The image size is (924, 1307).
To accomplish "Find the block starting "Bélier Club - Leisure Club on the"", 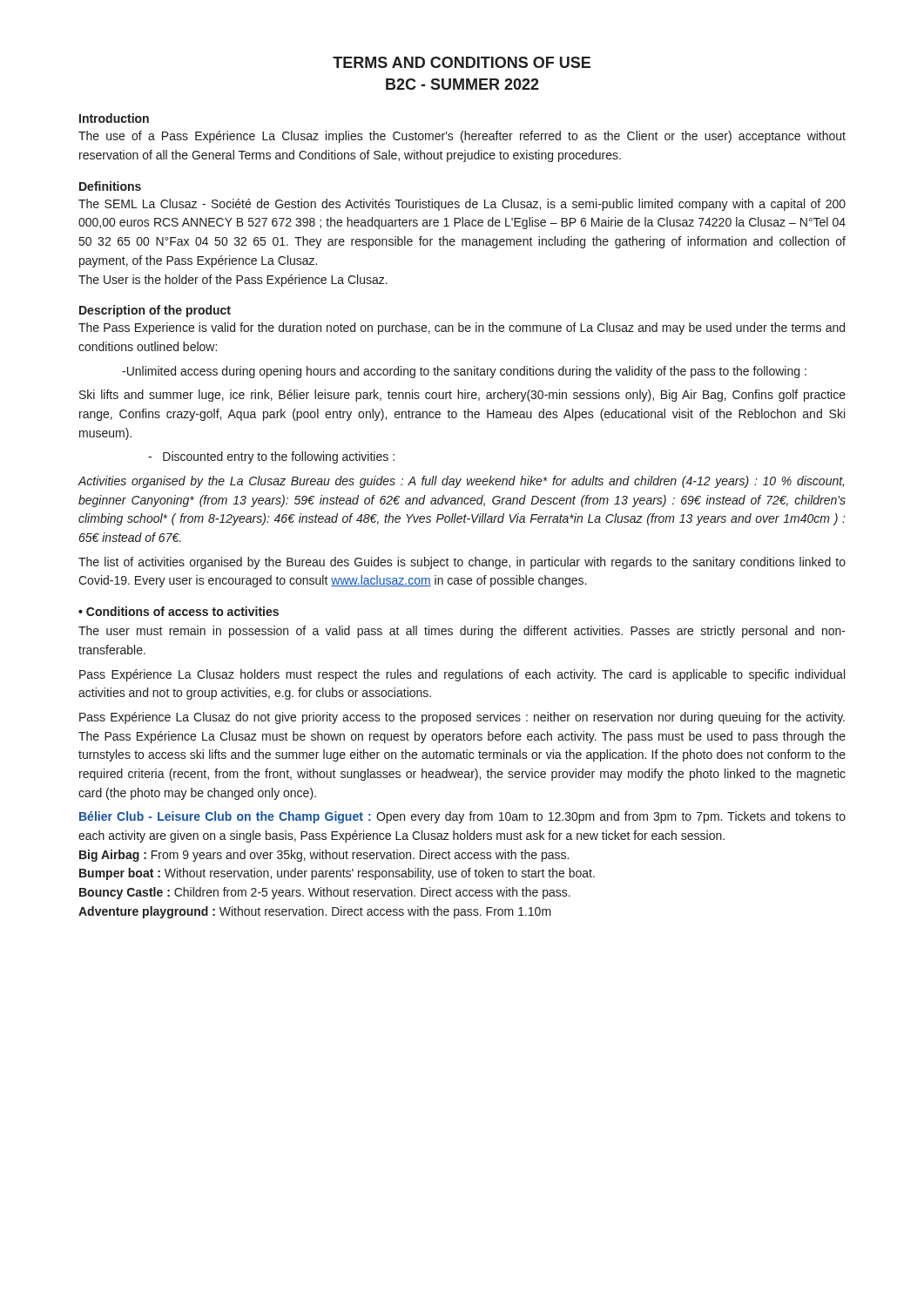I will [x=462, y=865].
